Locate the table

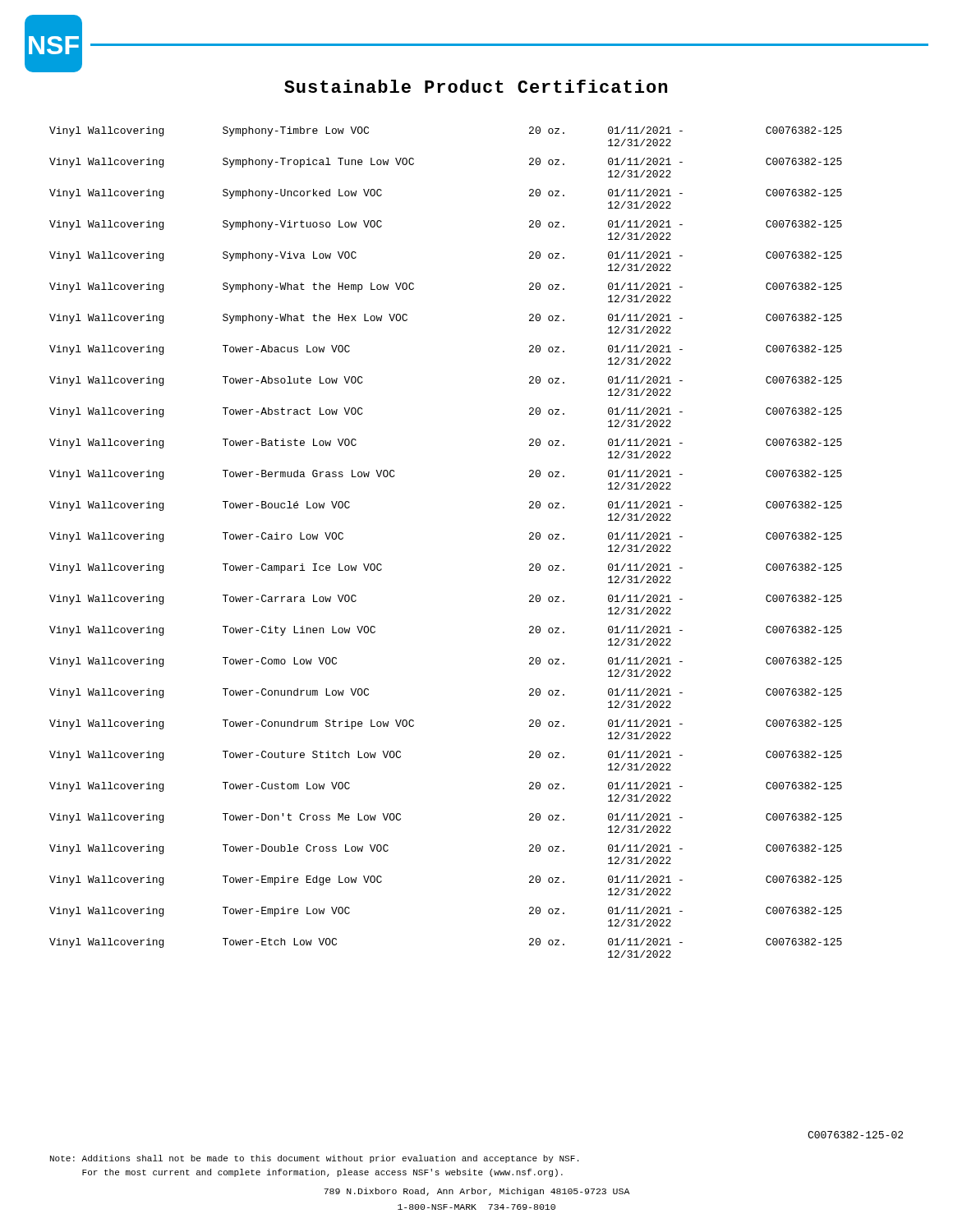pyautogui.click(x=476, y=543)
